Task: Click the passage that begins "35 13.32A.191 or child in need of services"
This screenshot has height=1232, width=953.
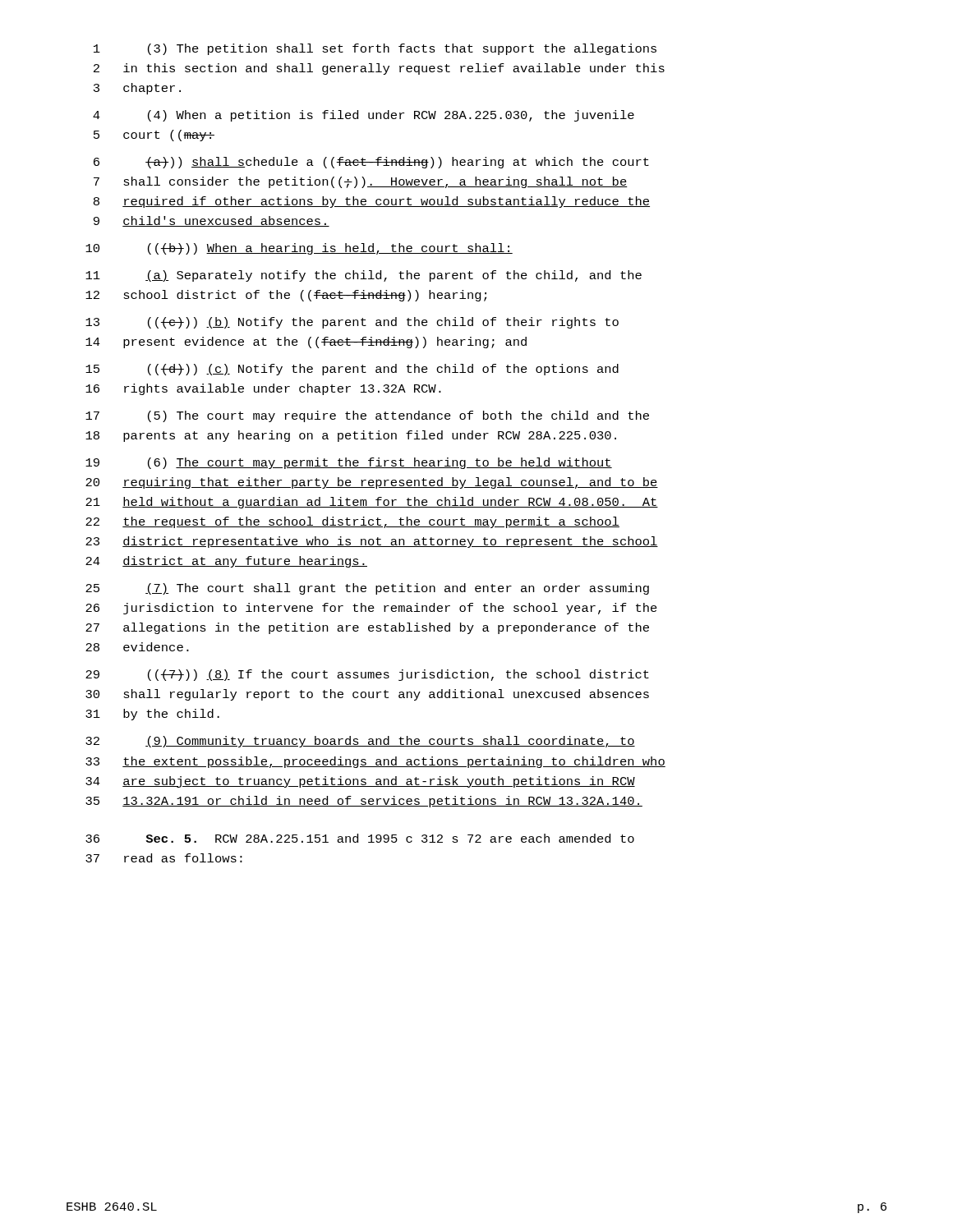Action: 476,801
